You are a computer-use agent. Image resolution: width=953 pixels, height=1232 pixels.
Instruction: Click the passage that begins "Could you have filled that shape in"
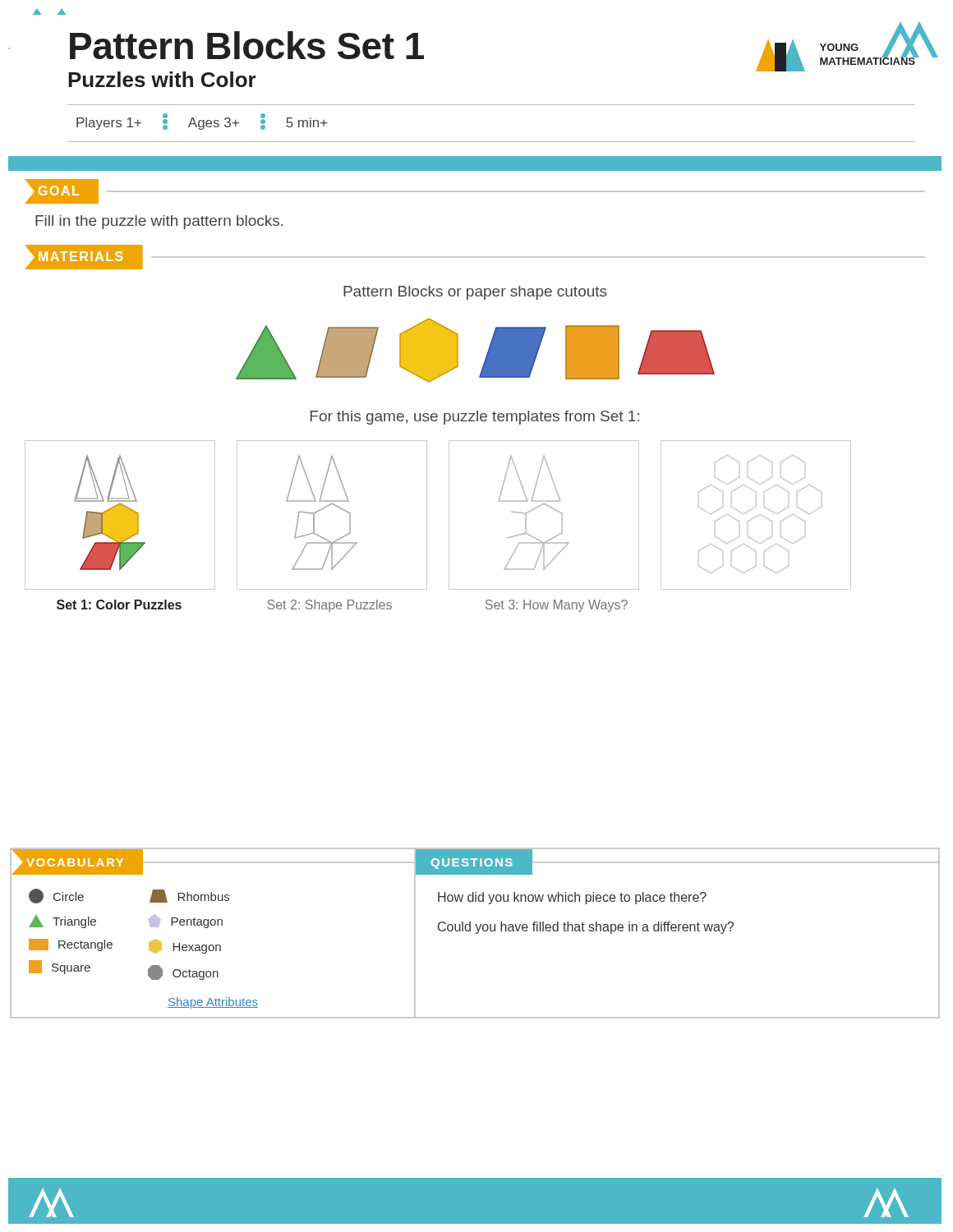(x=586, y=927)
